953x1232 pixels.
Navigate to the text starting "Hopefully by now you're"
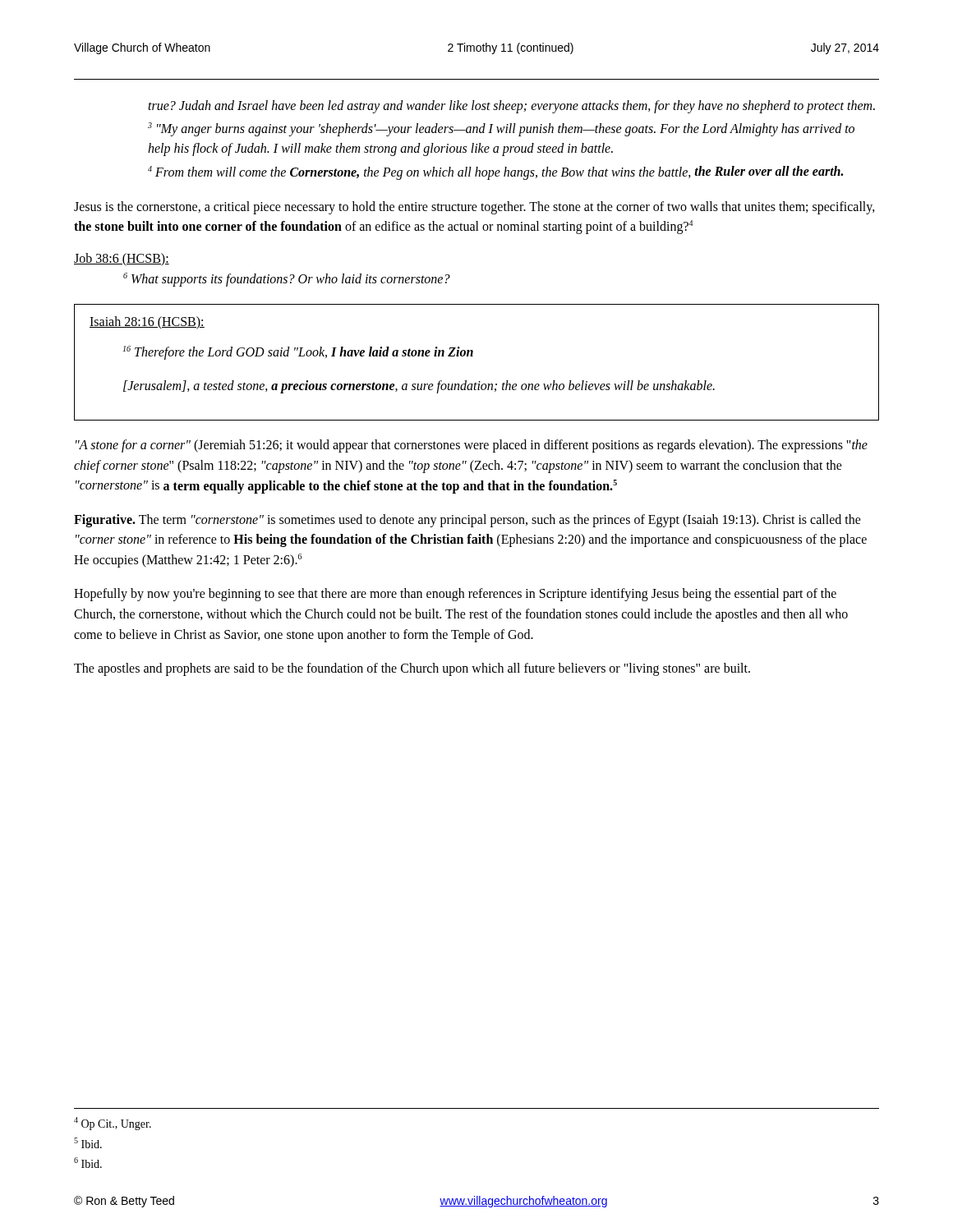point(461,614)
